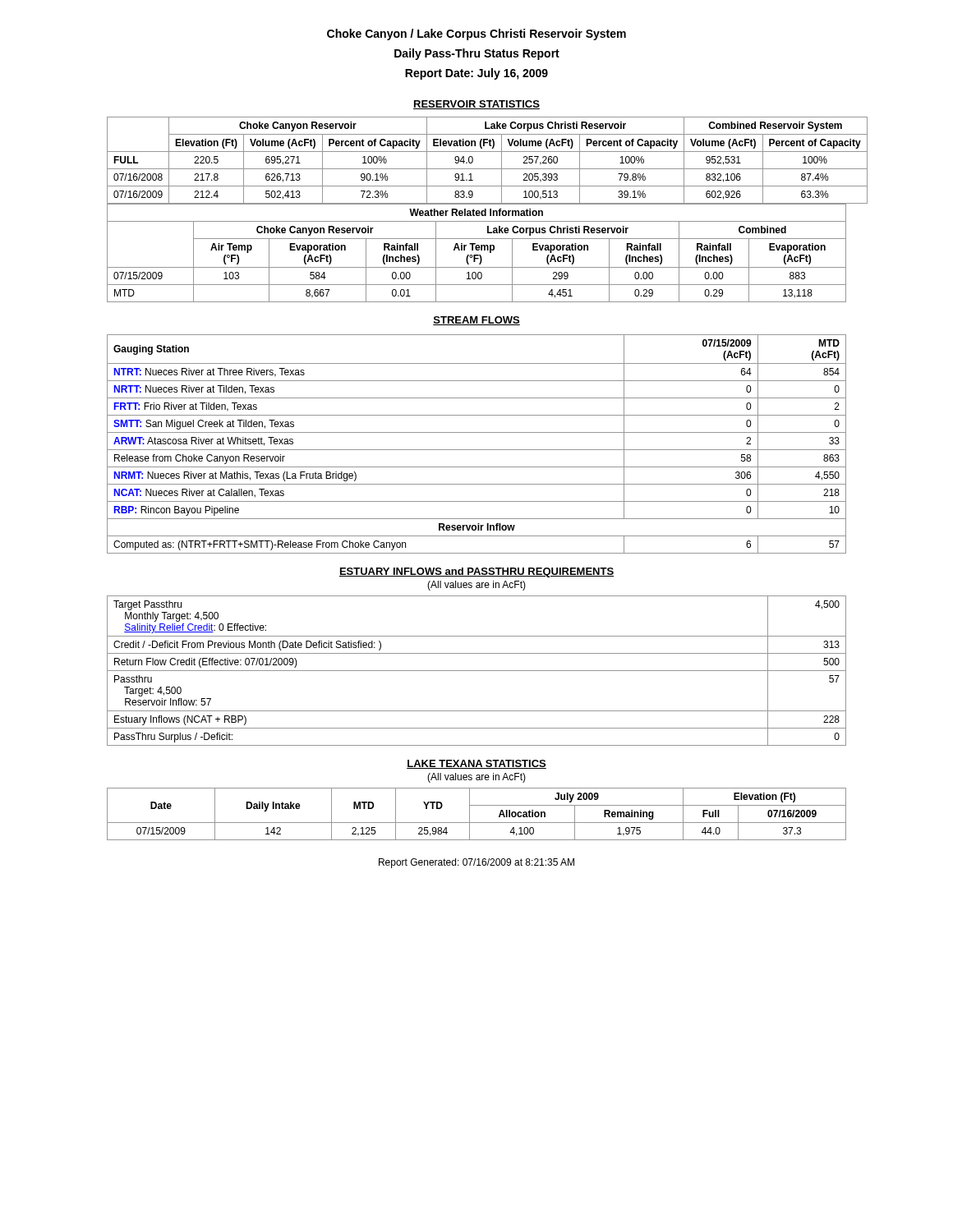Image resolution: width=953 pixels, height=1232 pixels.
Task: Locate the title
Action: [476, 53]
